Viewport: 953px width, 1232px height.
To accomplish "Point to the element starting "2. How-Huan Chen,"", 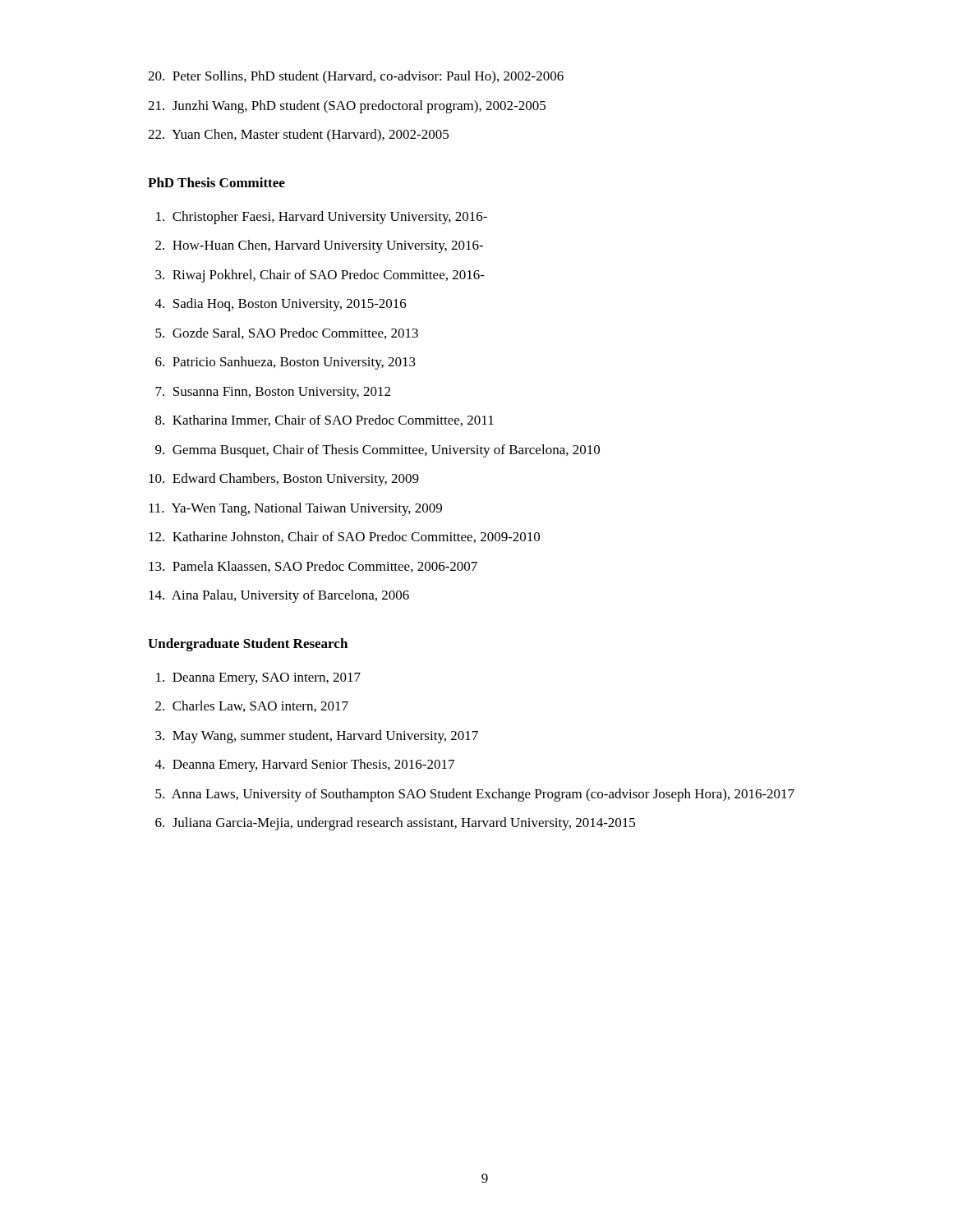I will (316, 245).
